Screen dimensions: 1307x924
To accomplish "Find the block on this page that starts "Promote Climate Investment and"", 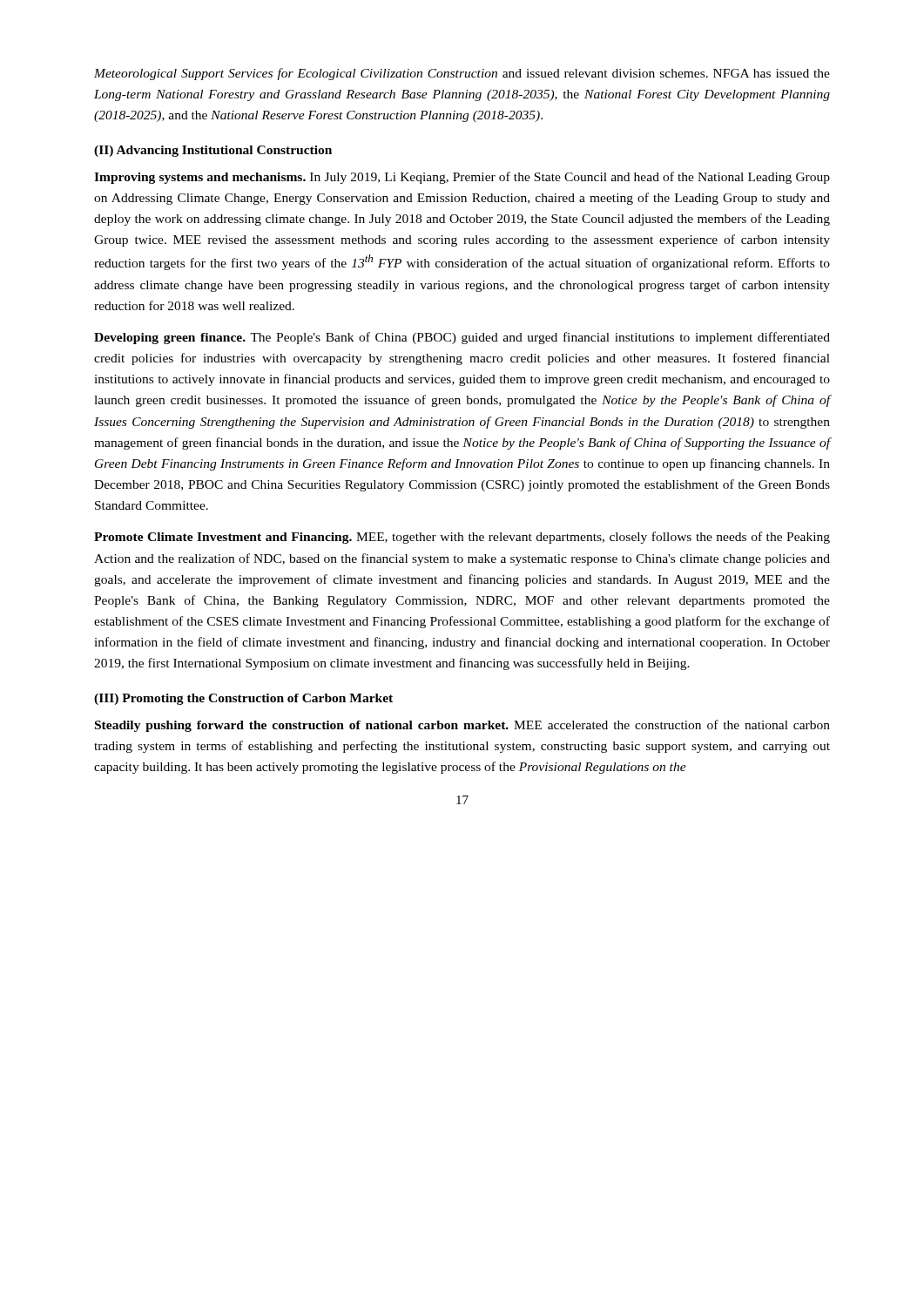I will [x=462, y=600].
